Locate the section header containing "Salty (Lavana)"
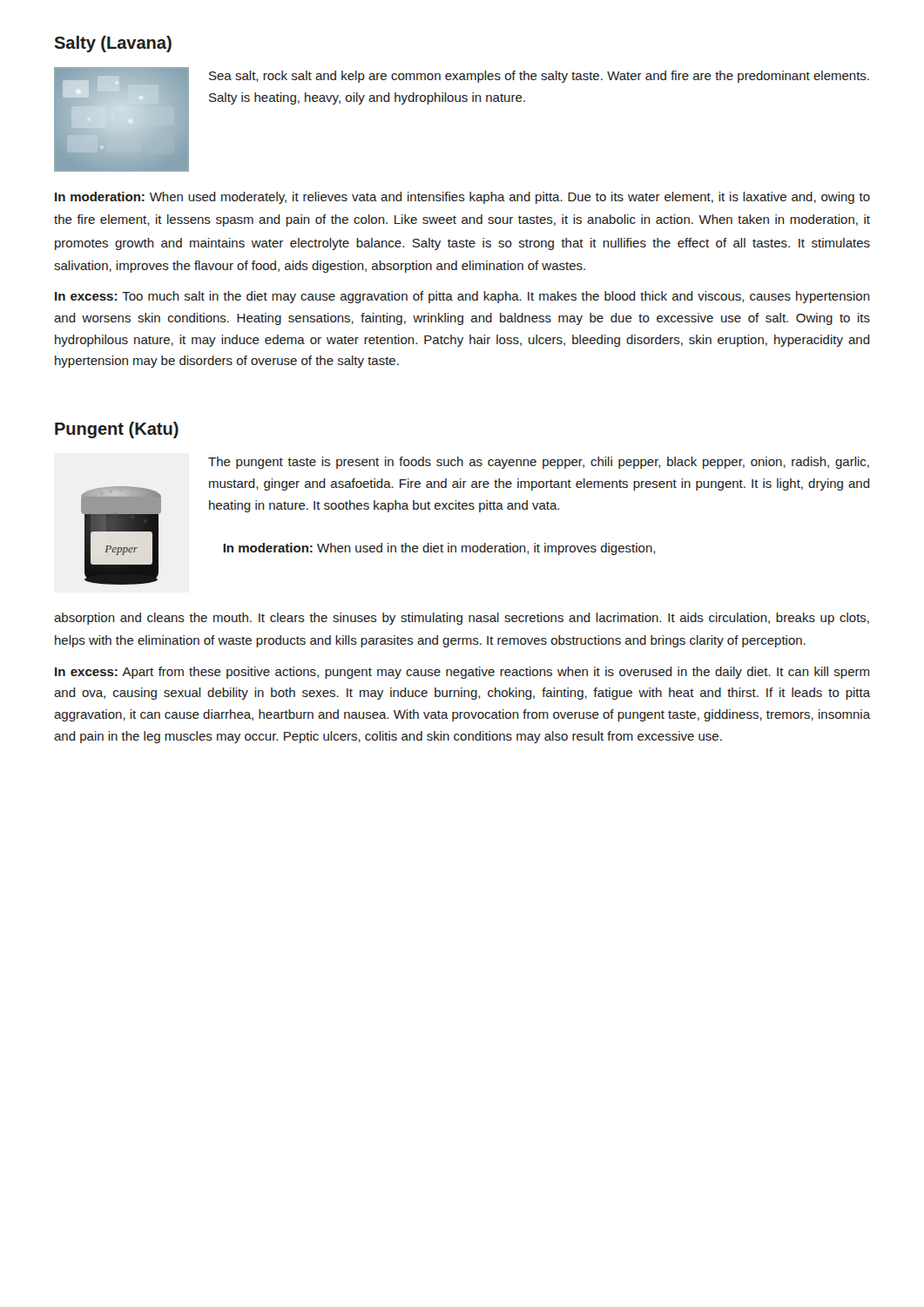This screenshot has height=1307, width=924. tap(113, 43)
